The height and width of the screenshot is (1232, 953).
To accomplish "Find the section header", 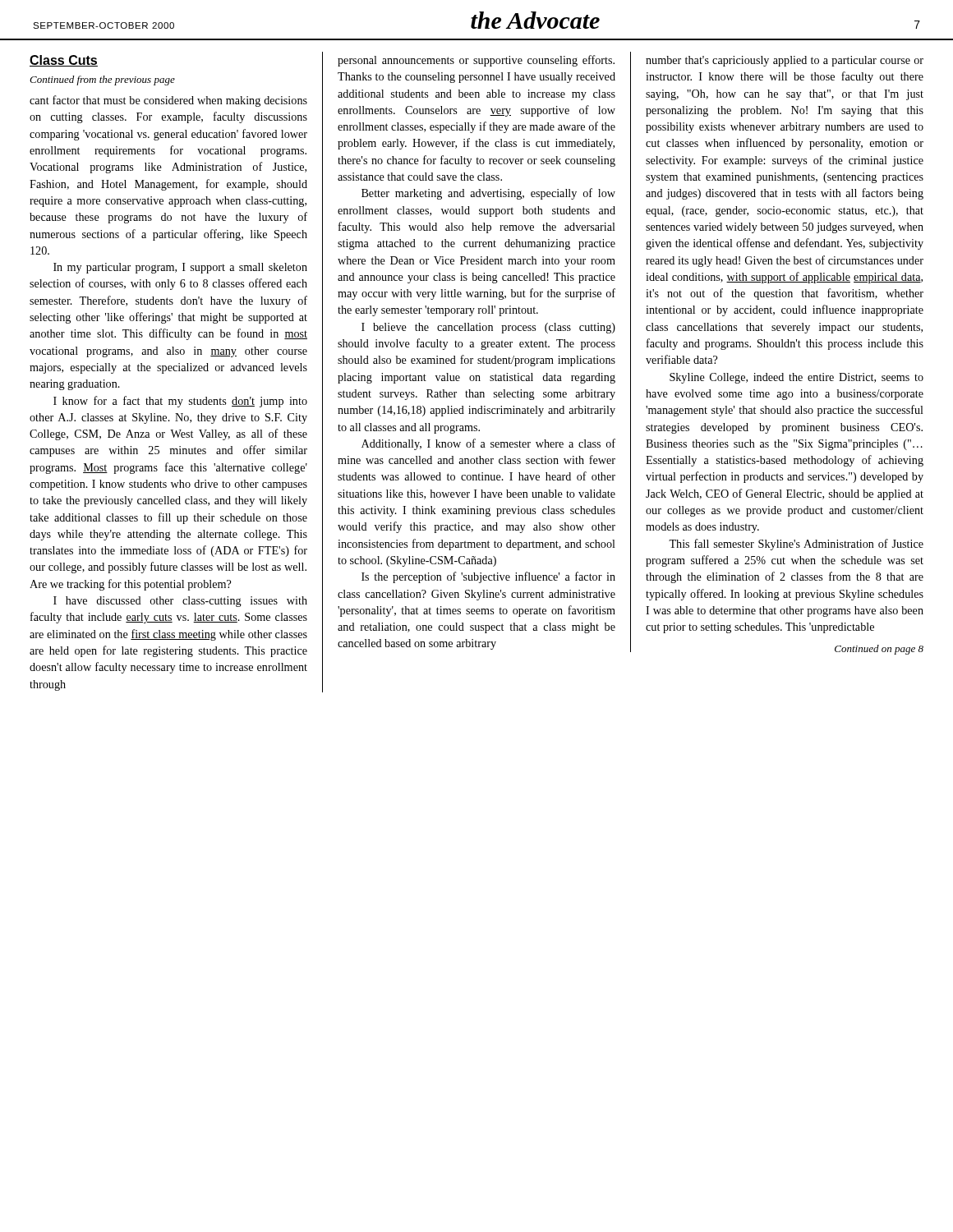I will coord(64,60).
